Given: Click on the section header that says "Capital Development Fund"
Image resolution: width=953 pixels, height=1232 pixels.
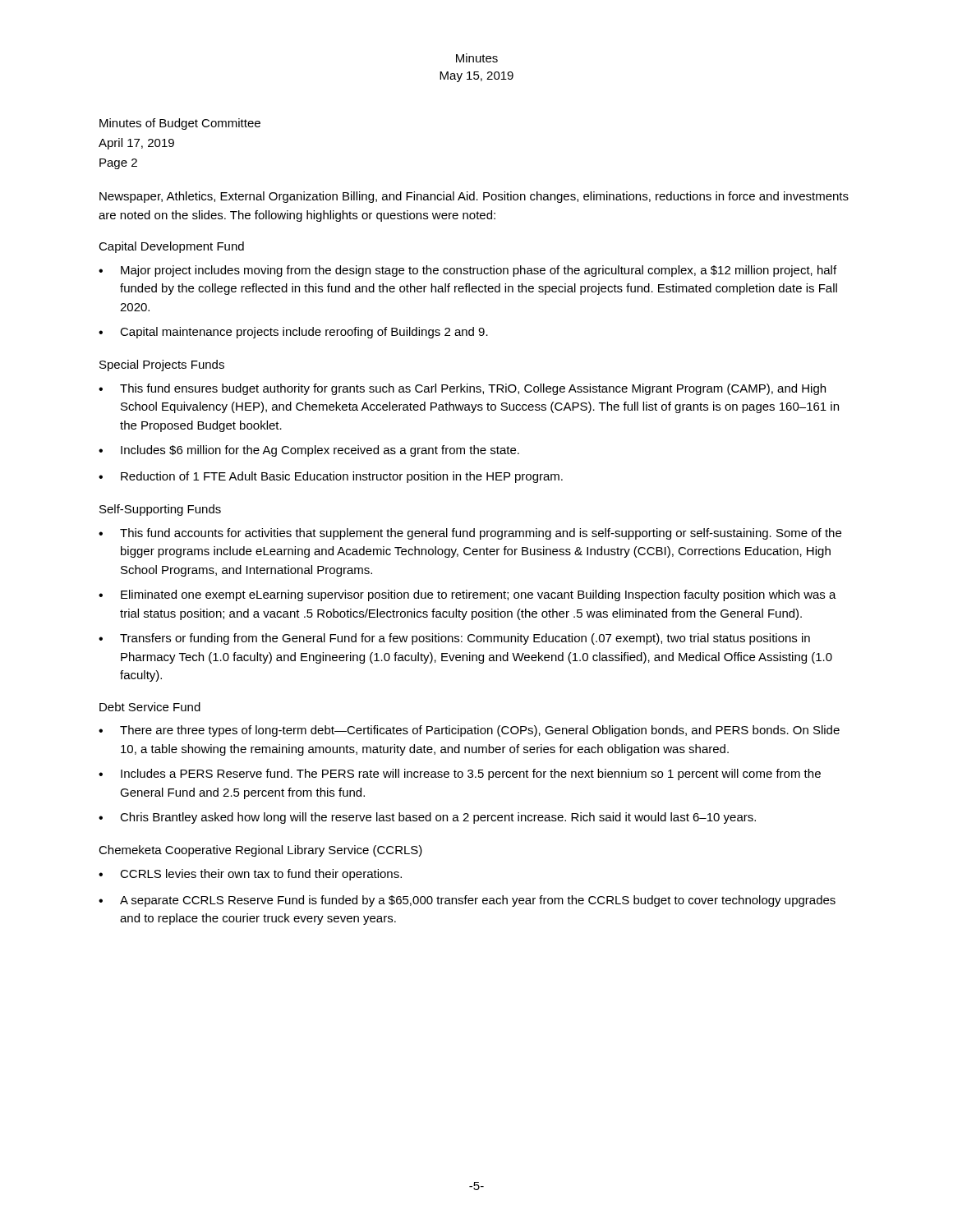Looking at the screenshot, I should pos(172,246).
